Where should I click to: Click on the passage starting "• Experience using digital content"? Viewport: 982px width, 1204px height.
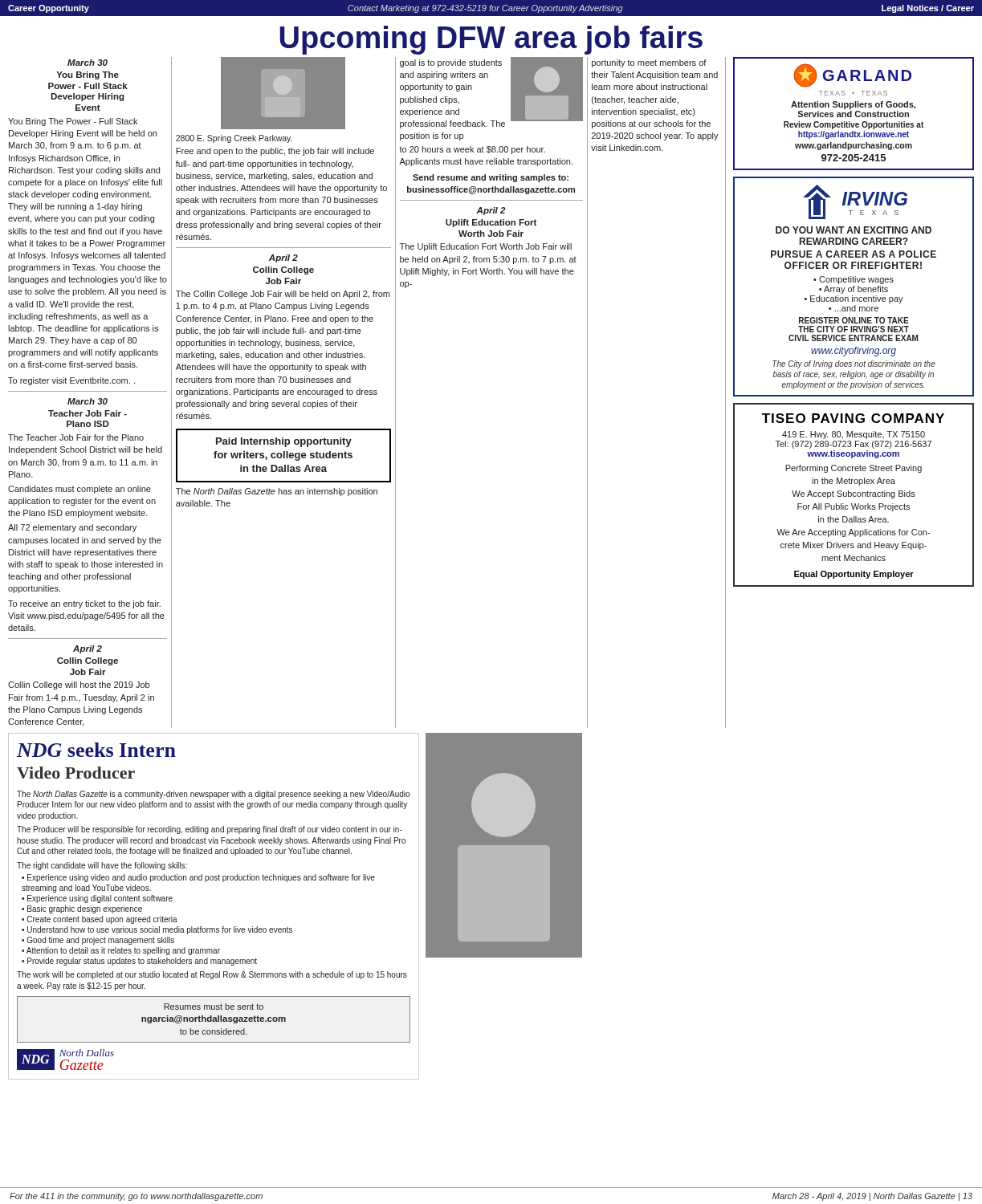97,899
